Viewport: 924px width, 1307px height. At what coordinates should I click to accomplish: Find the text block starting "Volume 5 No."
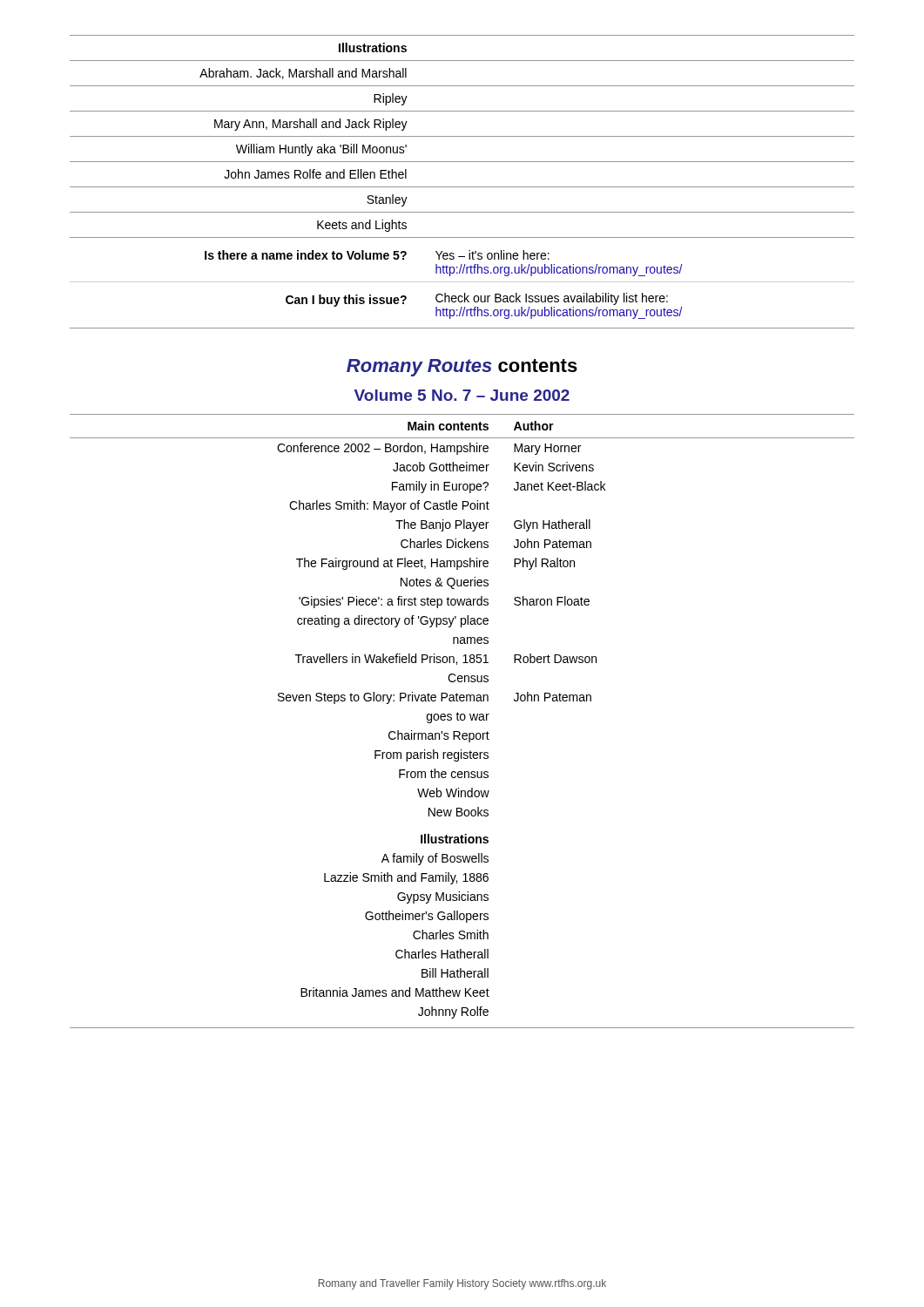point(462,395)
